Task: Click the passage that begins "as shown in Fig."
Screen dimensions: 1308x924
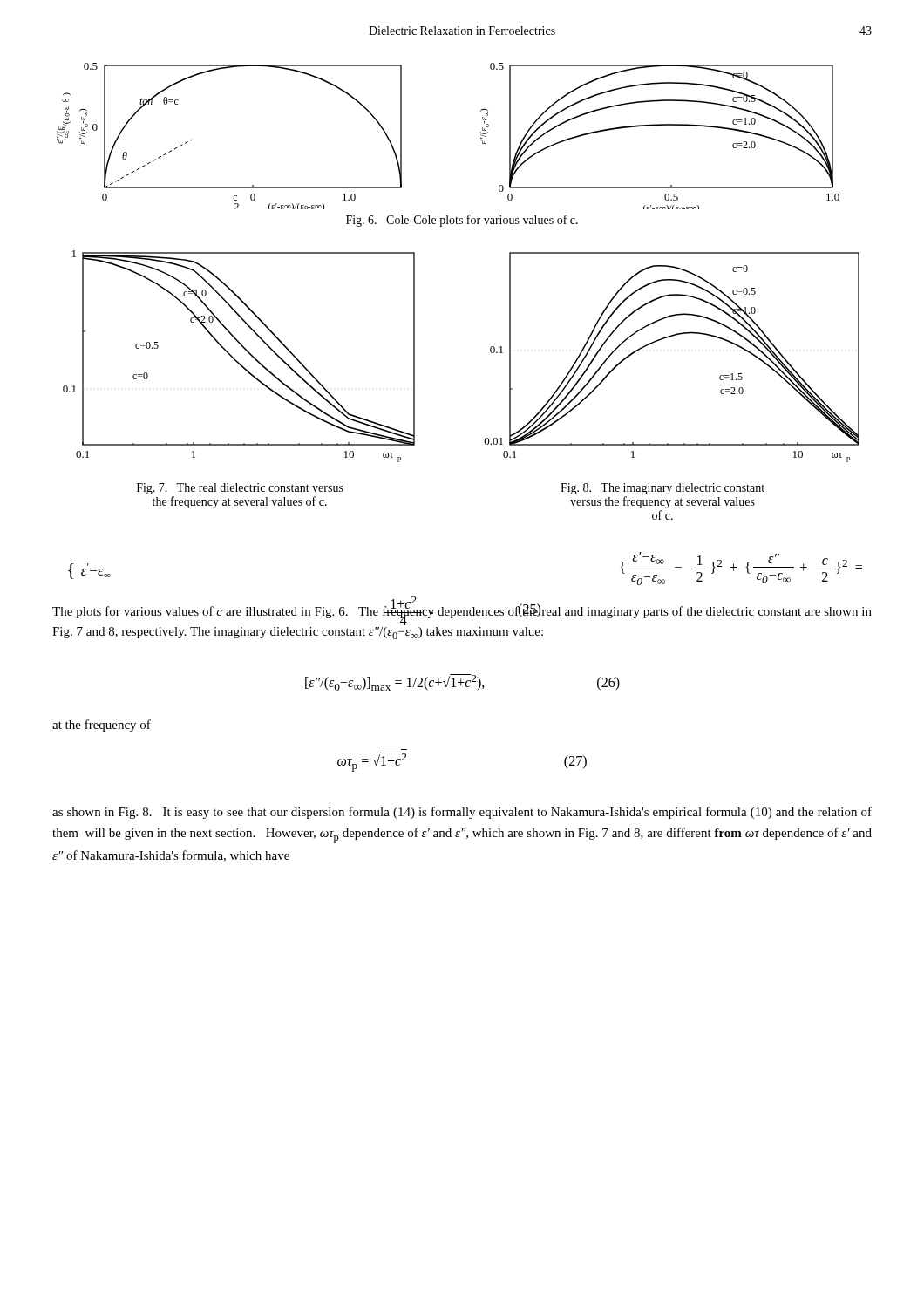Action: (462, 834)
